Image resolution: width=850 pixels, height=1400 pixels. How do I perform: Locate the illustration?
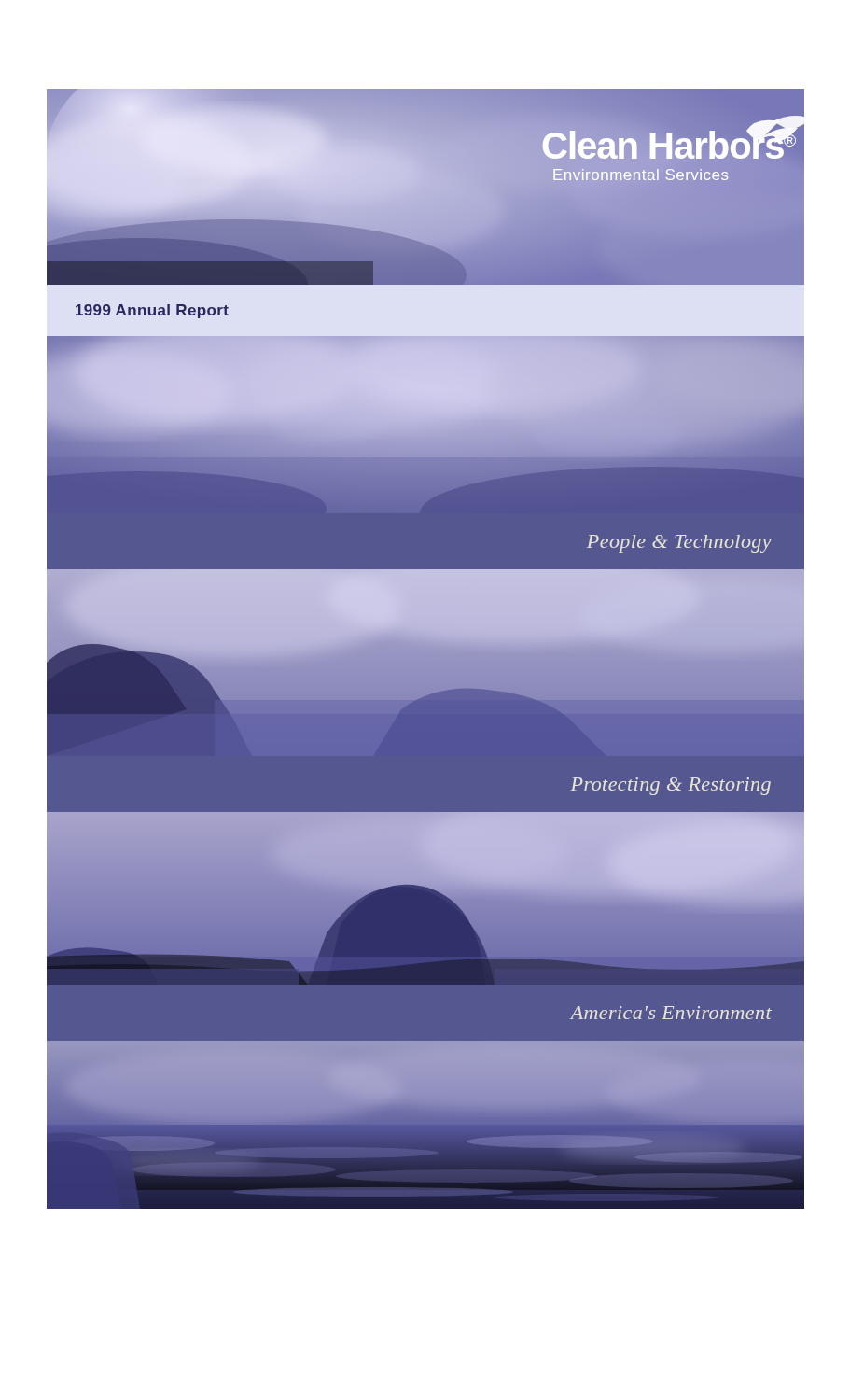pos(425,187)
